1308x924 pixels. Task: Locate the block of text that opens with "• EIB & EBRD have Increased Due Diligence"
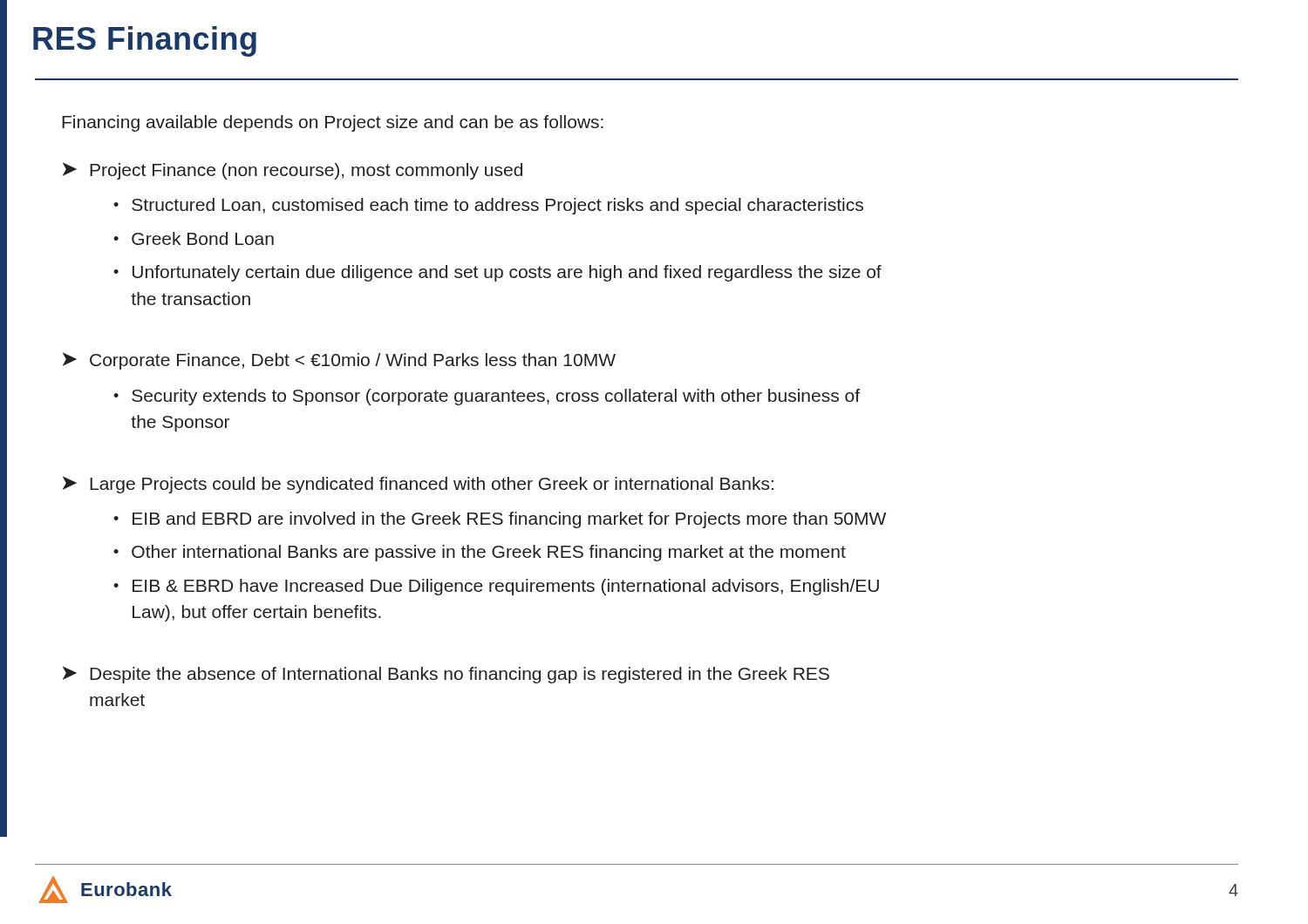[x=497, y=599]
